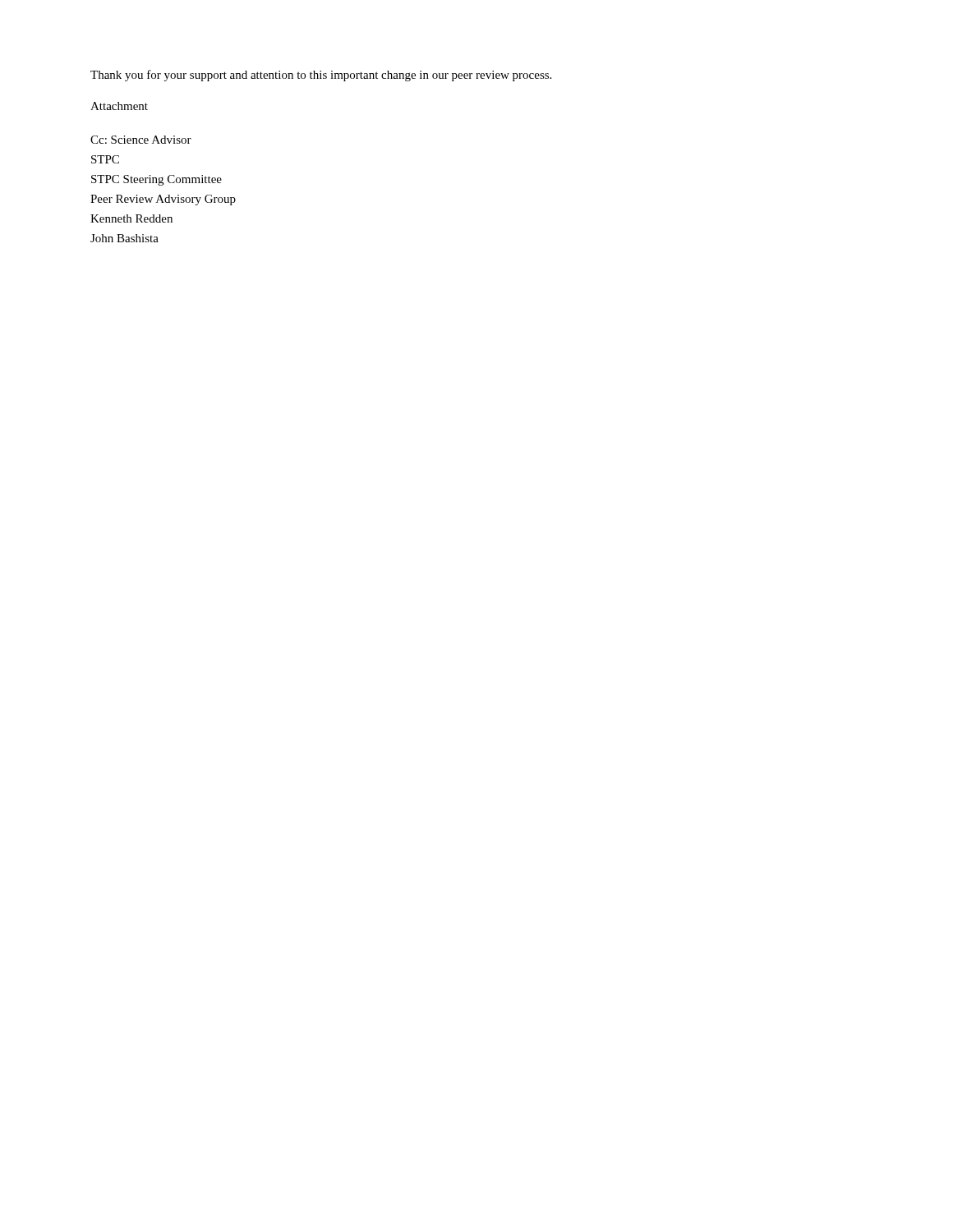Click the passage that begins "Cc: Science Advisor STPC STPC Steering"
Viewport: 953px width, 1232px height.
point(163,188)
